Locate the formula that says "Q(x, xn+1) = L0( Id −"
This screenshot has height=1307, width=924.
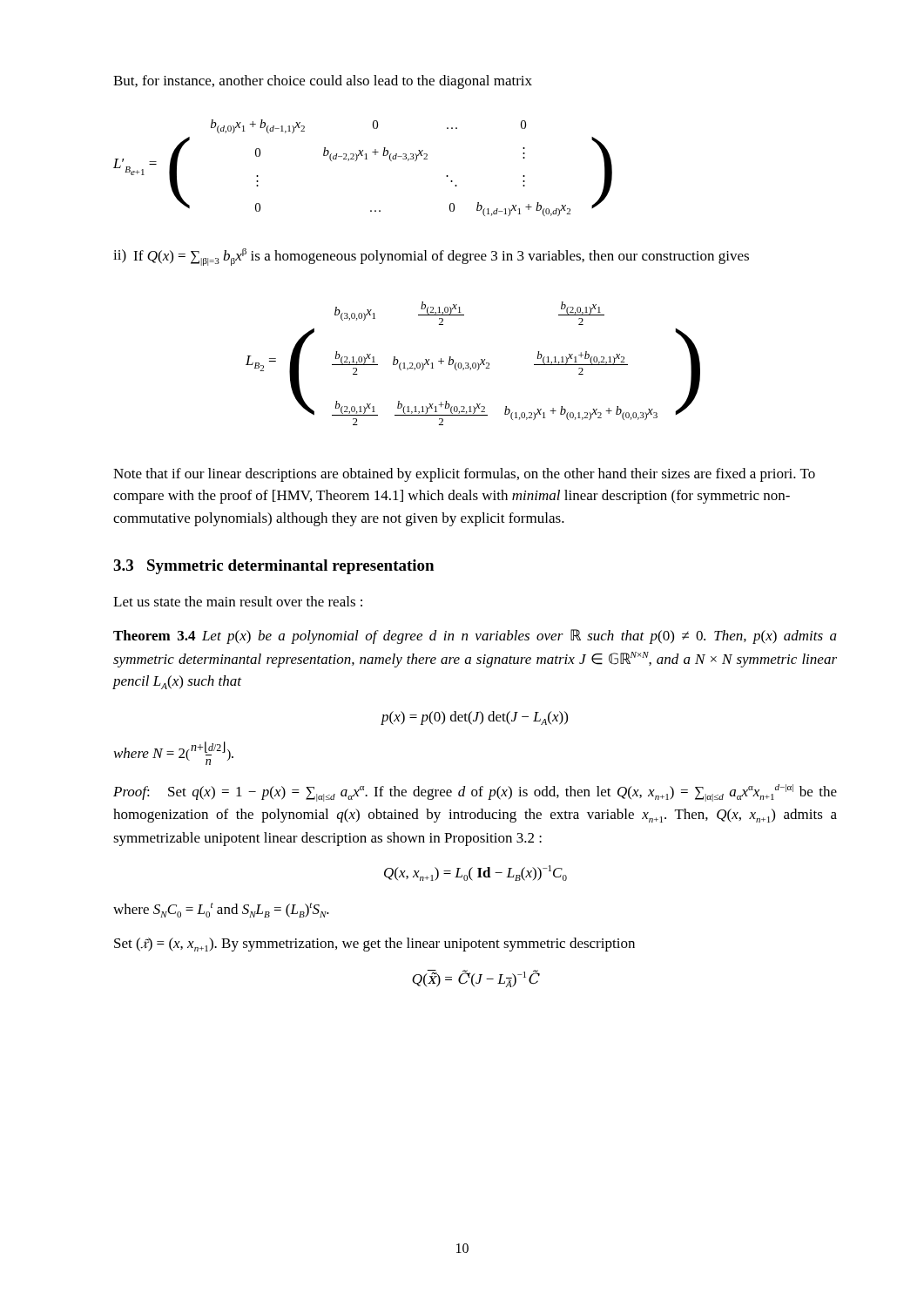pyautogui.click(x=475, y=873)
